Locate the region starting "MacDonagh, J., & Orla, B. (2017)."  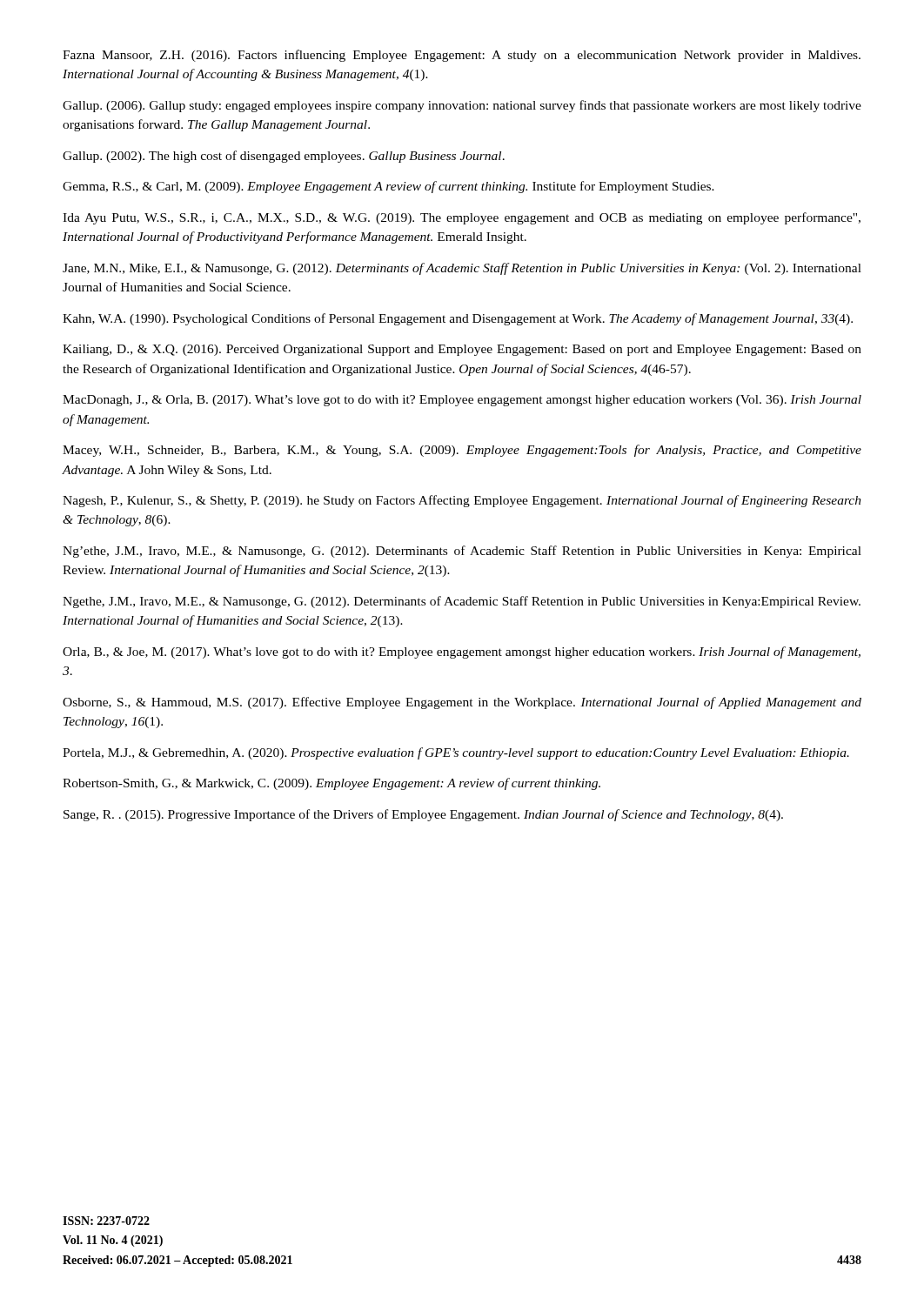[x=462, y=409]
